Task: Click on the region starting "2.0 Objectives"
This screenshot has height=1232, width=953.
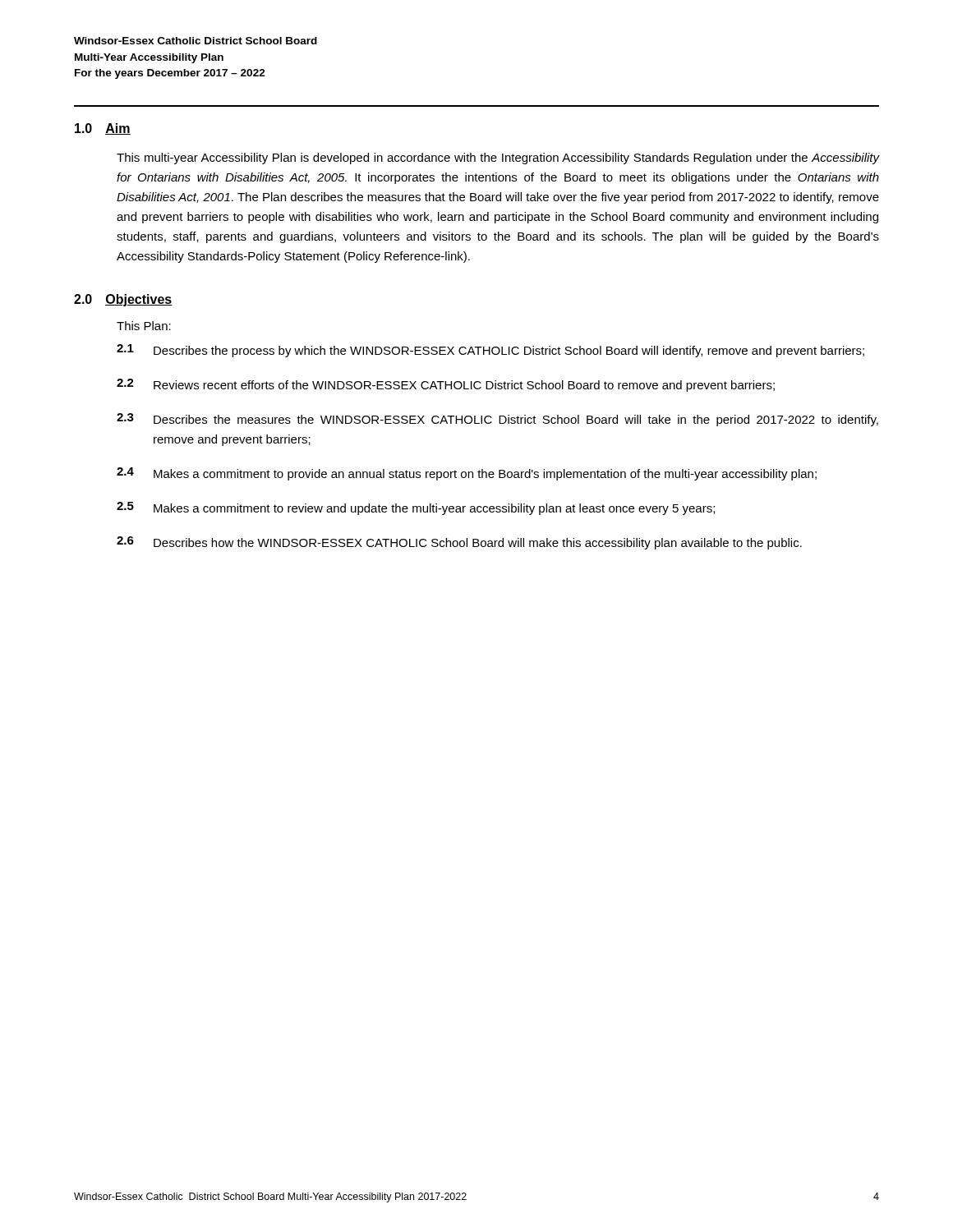Action: 123,300
